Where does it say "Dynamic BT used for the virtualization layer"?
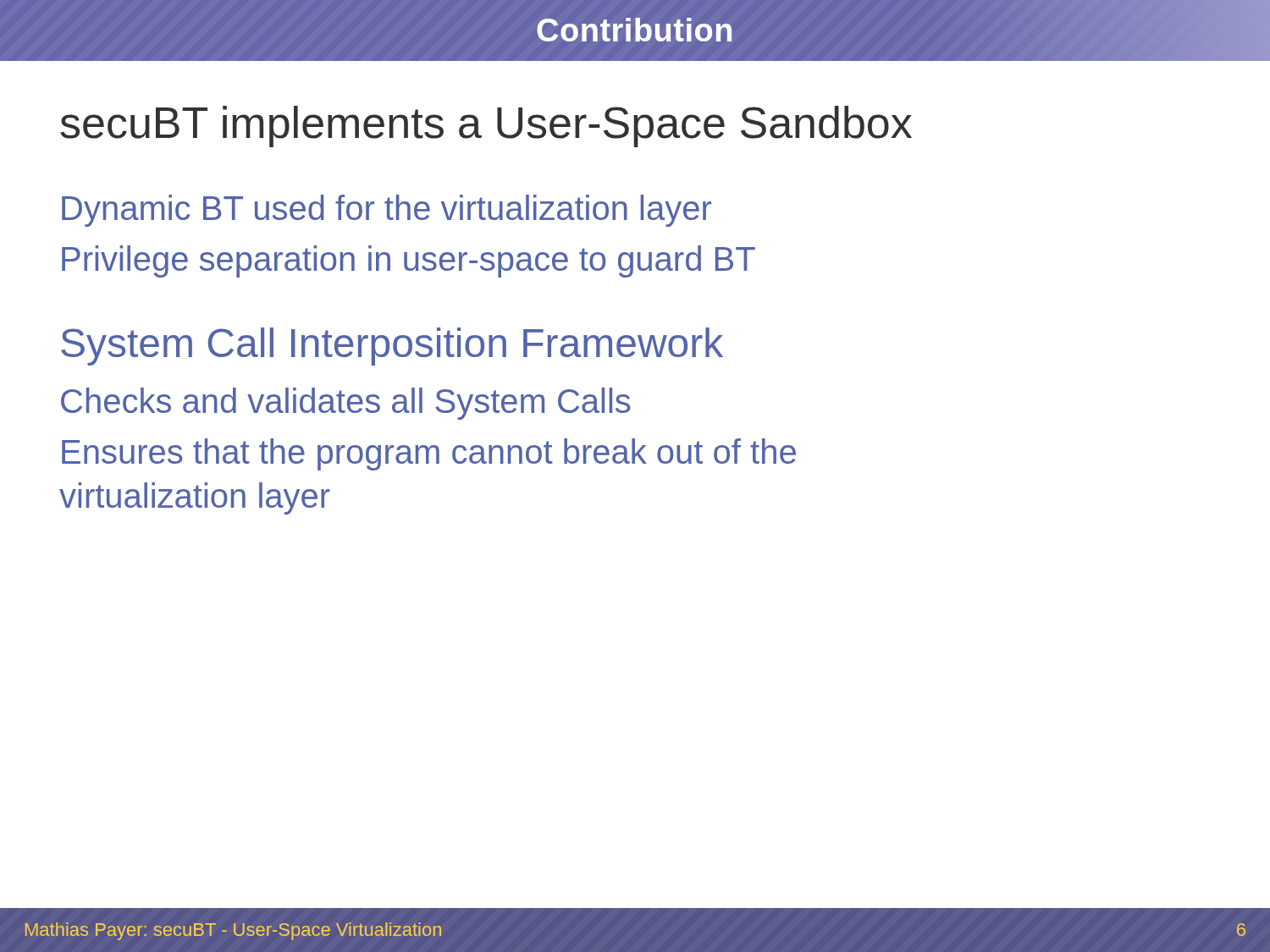This screenshot has width=1270, height=952. tap(386, 209)
